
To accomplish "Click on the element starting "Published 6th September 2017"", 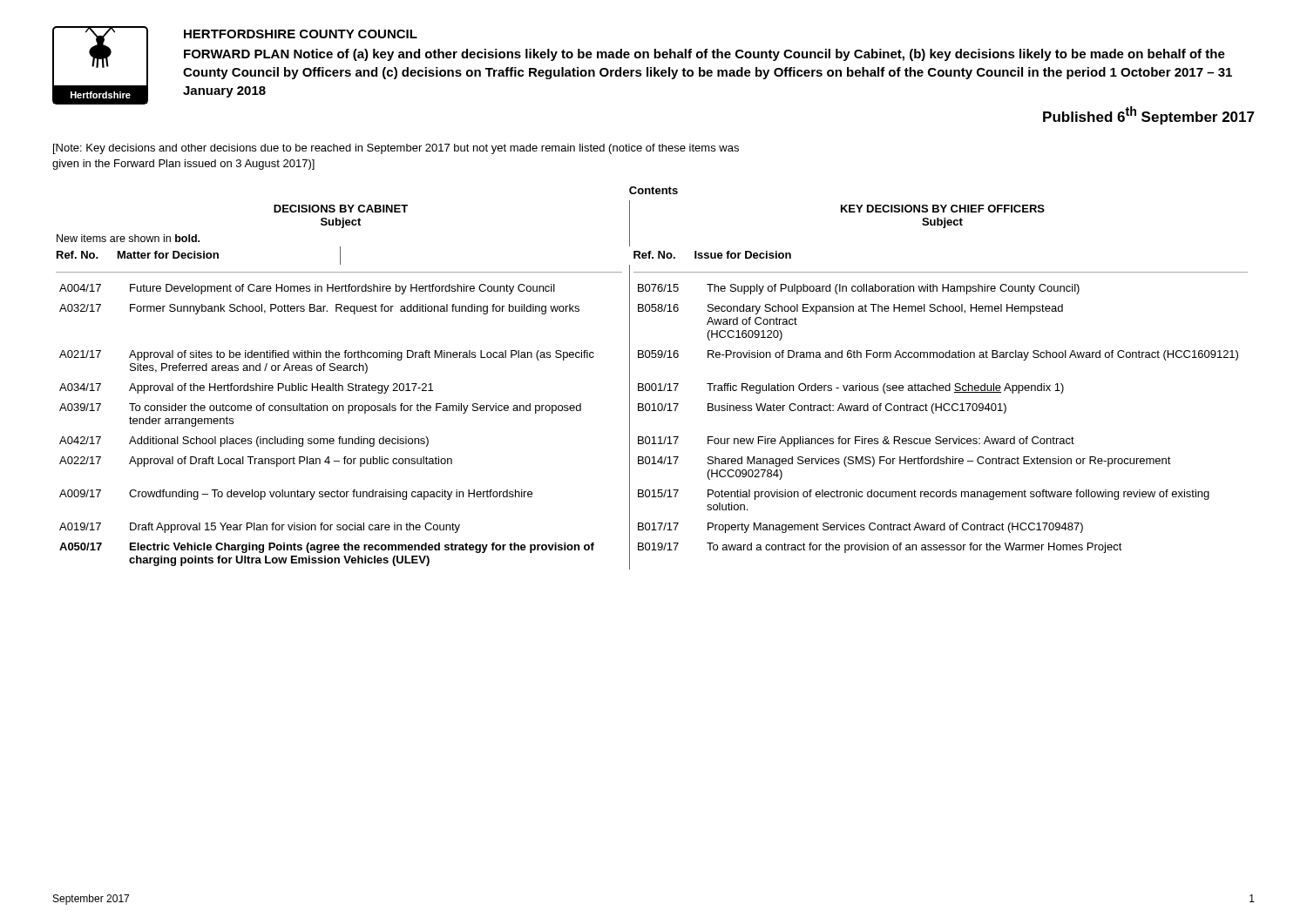I will 1148,115.
